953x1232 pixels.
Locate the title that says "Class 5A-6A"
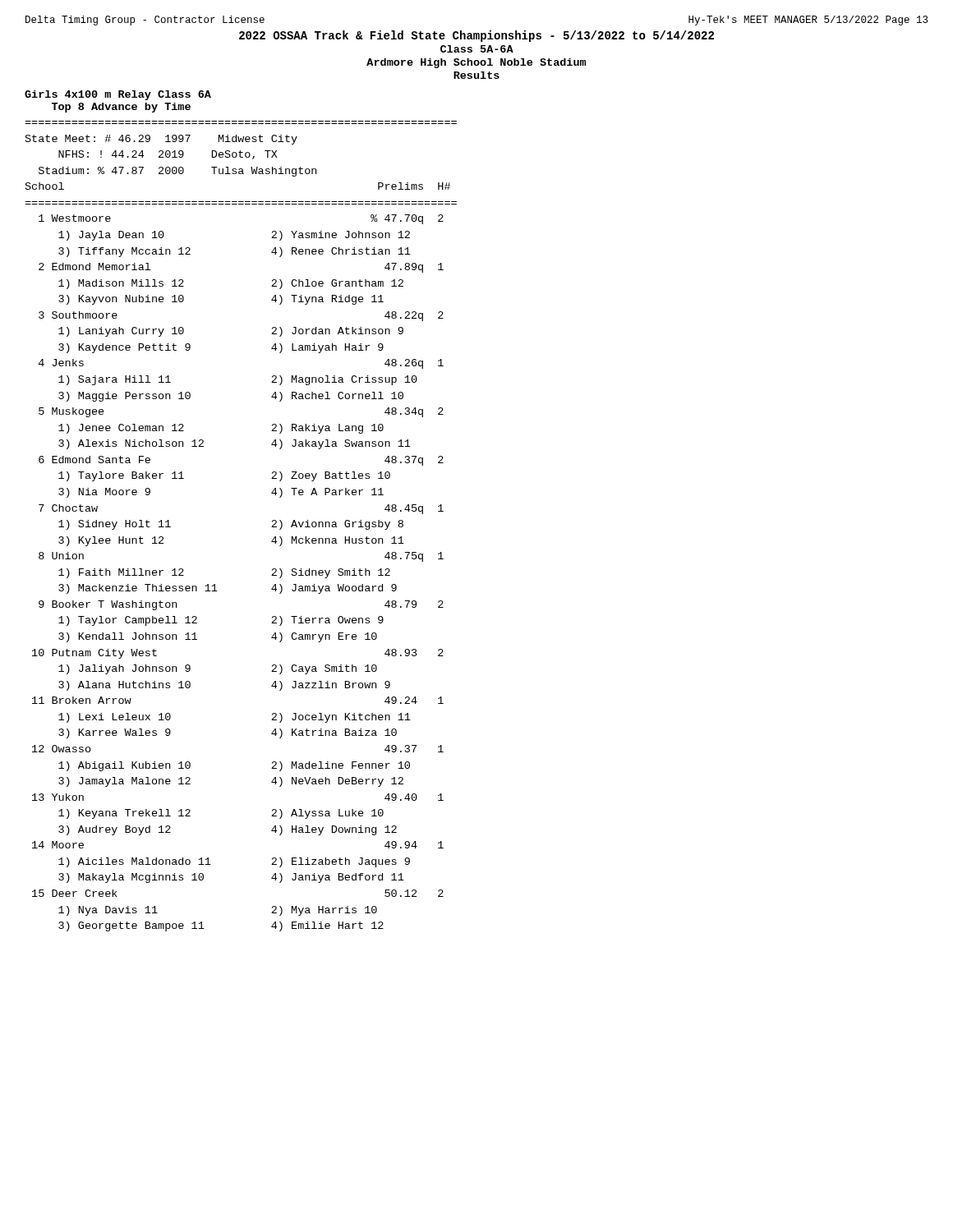[x=476, y=50]
